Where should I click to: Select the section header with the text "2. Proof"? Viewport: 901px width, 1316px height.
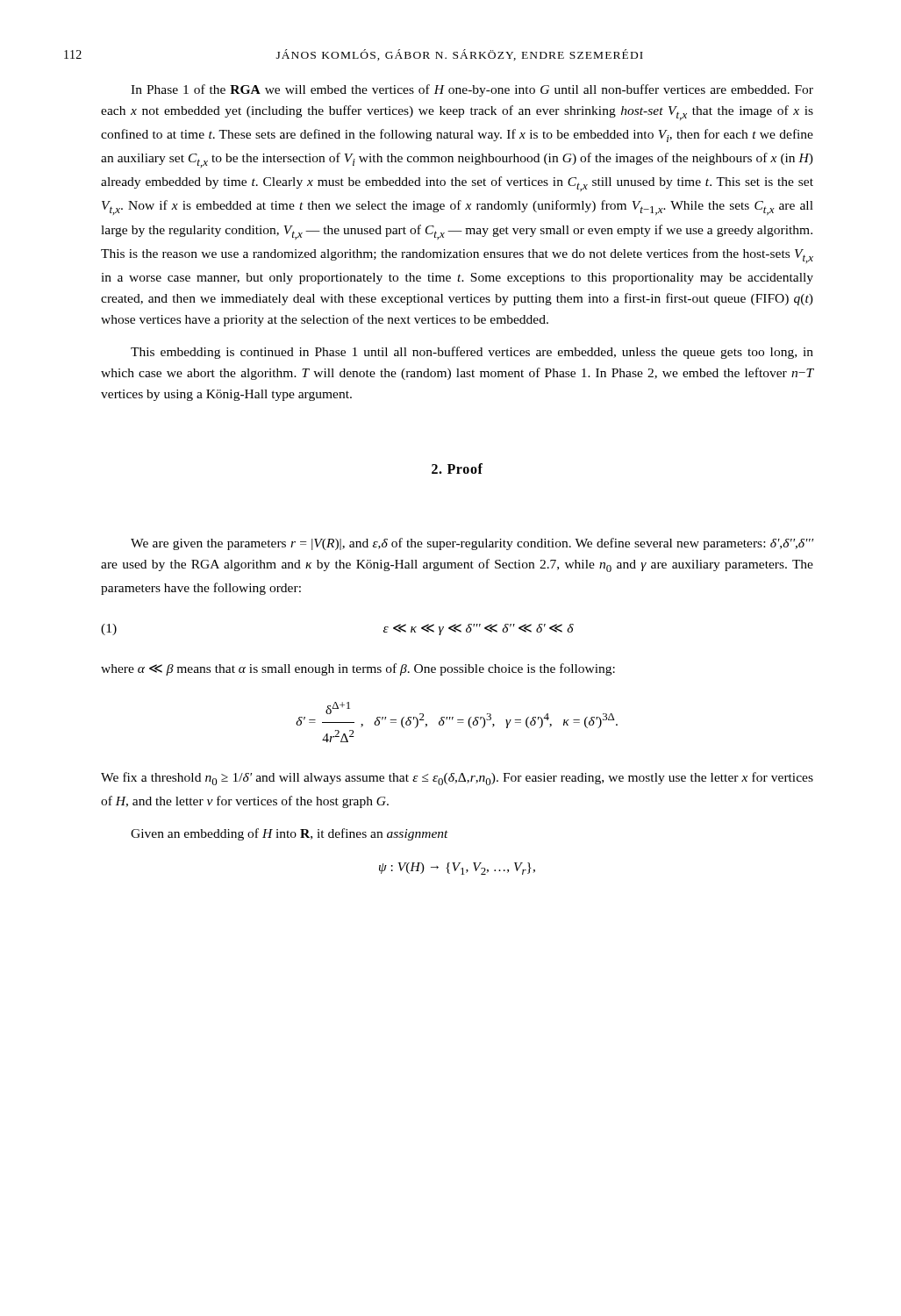pyautogui.click(x=457, y=469)
